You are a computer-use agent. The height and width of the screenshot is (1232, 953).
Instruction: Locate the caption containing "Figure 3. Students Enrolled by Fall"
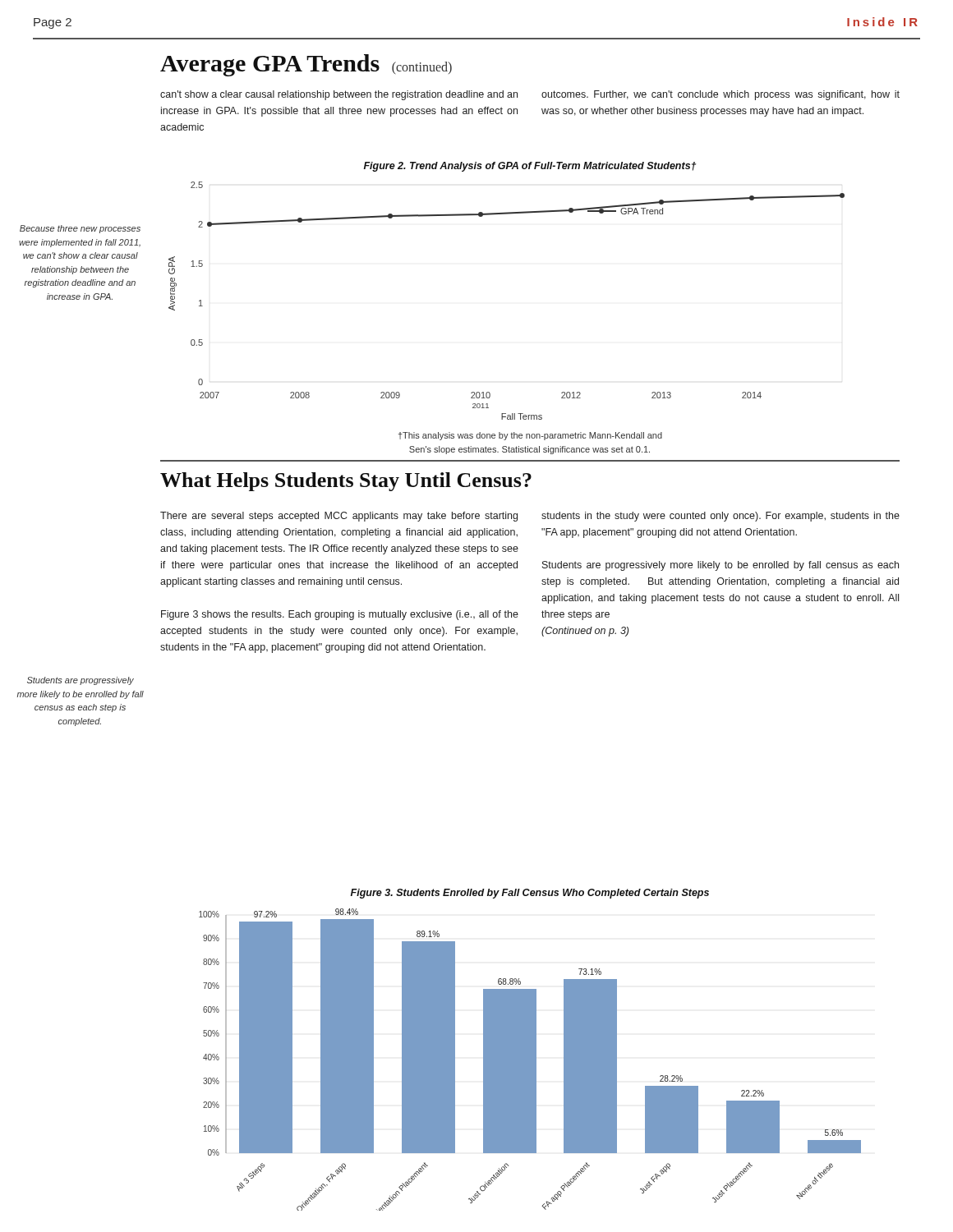pos(530,893)
